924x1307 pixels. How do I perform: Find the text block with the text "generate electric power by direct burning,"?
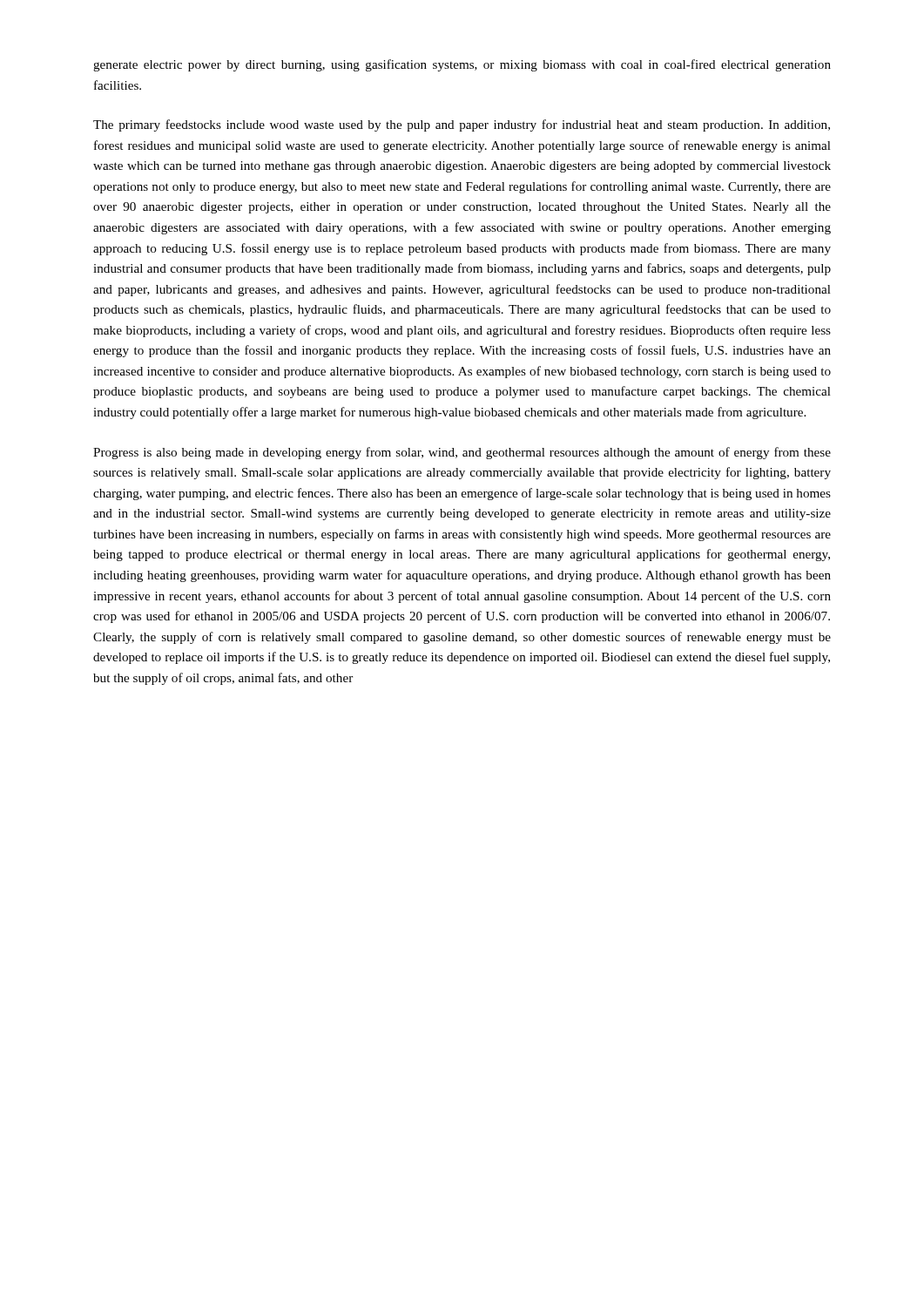click(x=462, y=74)
